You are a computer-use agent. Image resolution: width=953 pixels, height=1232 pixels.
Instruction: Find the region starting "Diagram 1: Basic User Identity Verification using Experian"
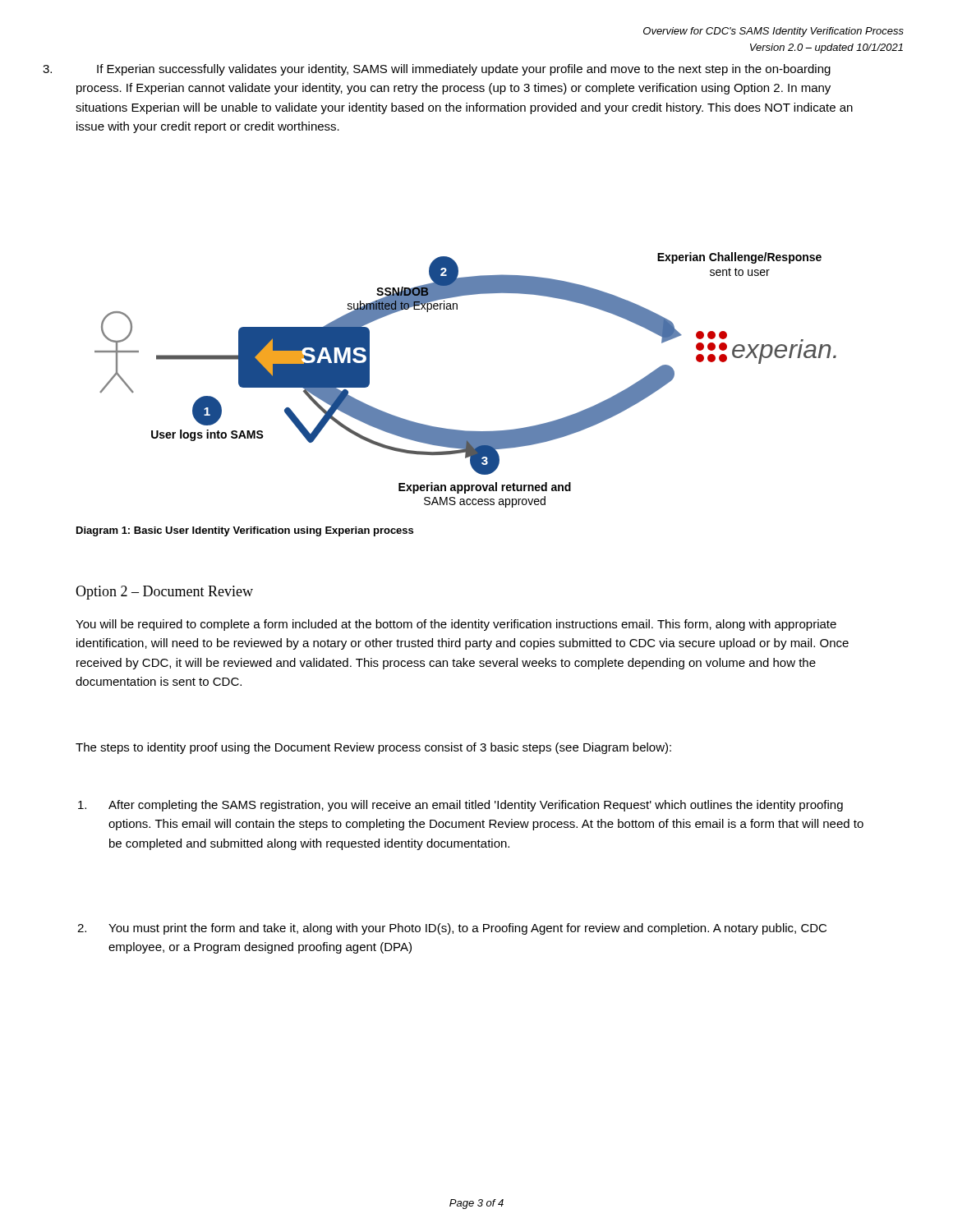[x=245, y=530]
